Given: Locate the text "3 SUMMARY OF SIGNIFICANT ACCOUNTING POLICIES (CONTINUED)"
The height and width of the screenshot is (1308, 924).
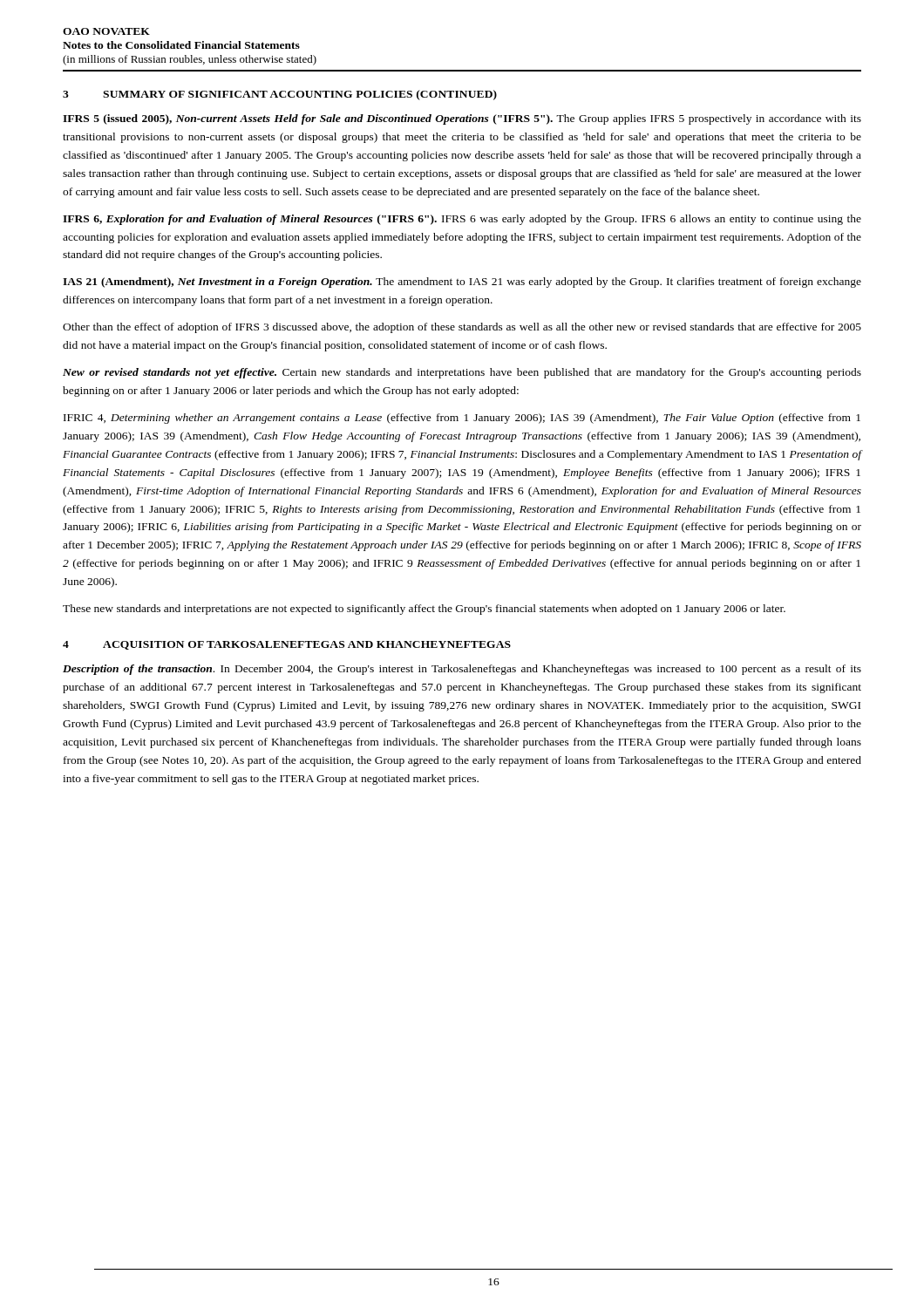Looking at the screenshot, I should [280, 94].
